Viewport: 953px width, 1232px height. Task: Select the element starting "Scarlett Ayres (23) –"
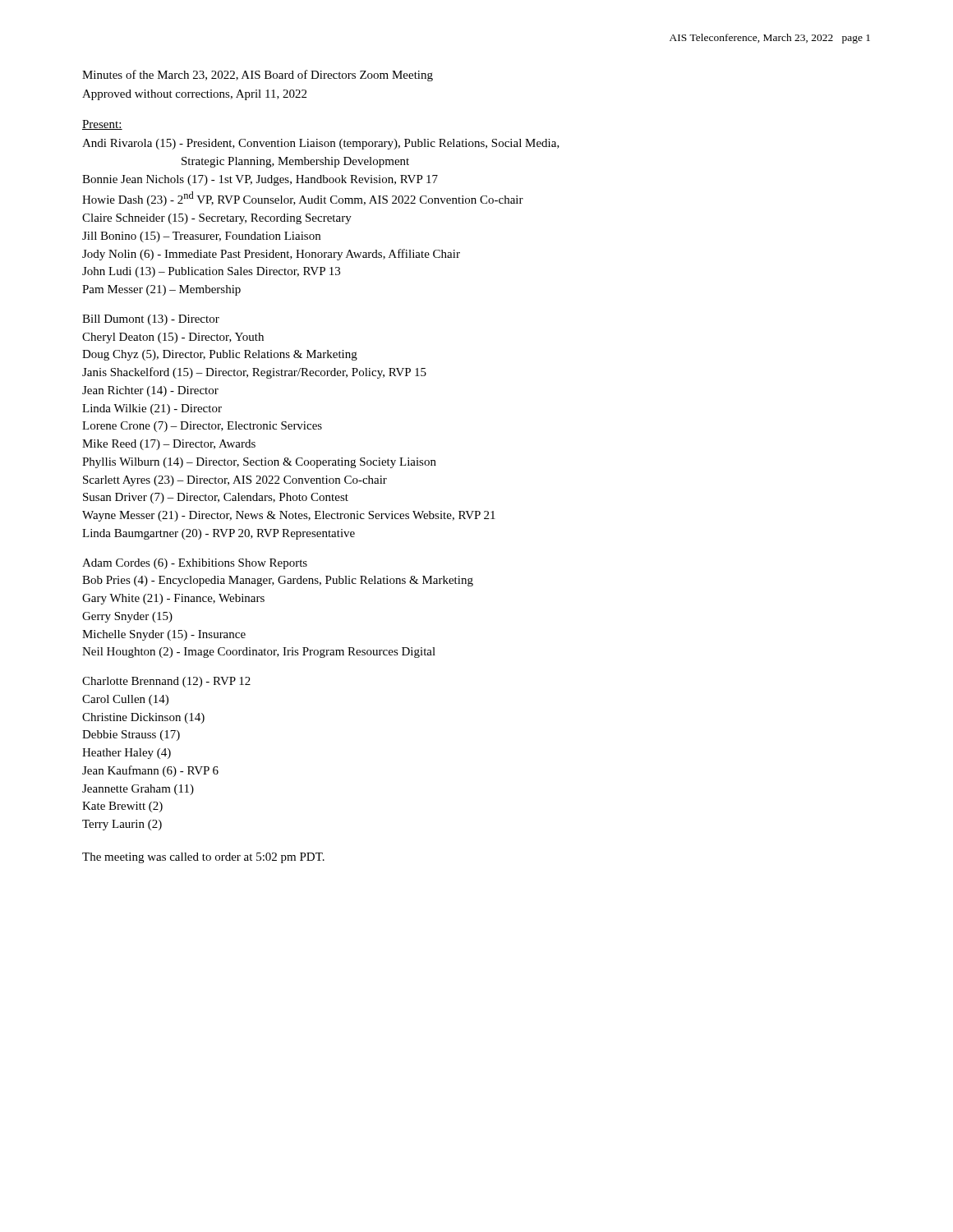click(234, 479)
